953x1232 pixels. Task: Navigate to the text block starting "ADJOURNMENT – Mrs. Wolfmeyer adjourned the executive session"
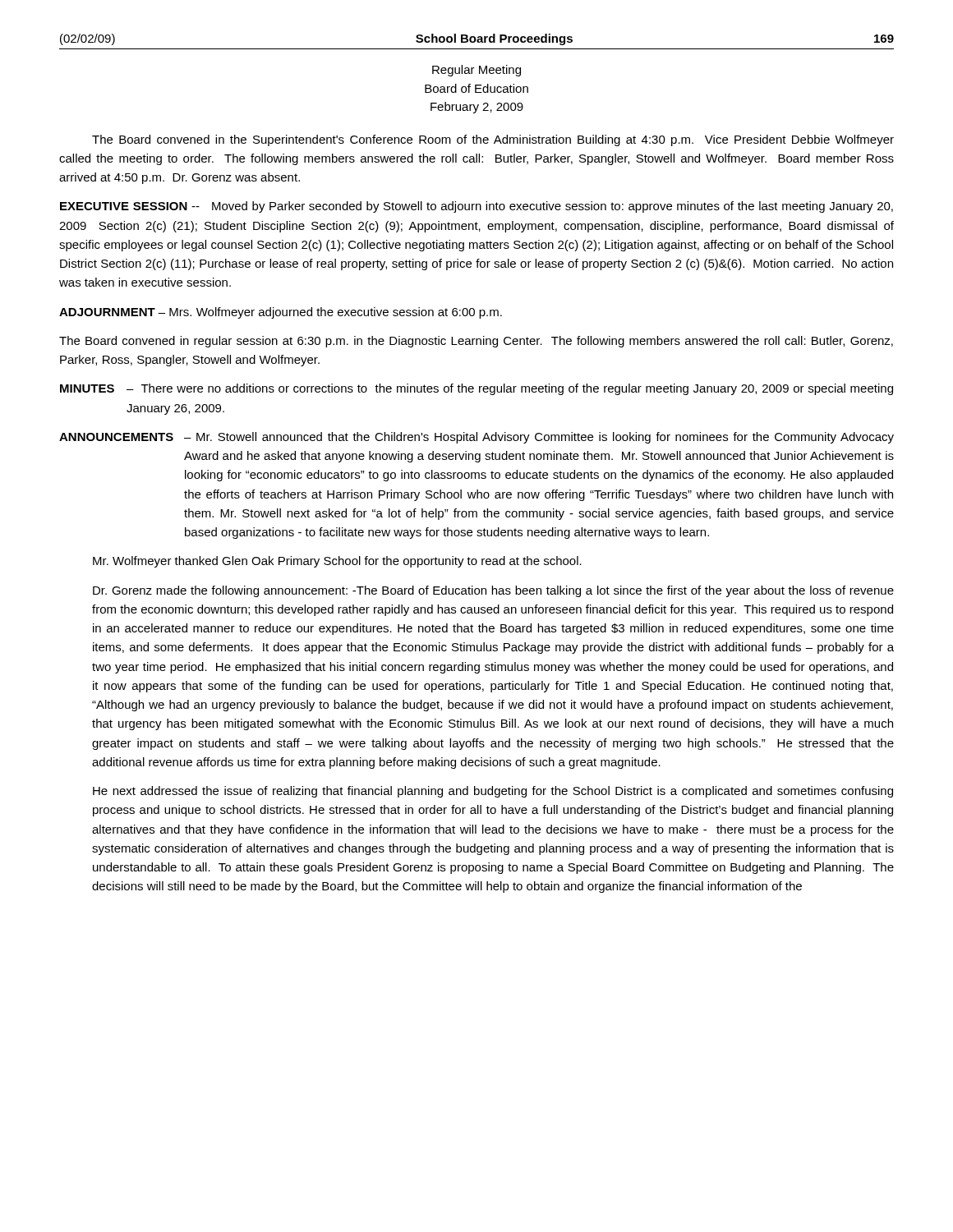281,311
